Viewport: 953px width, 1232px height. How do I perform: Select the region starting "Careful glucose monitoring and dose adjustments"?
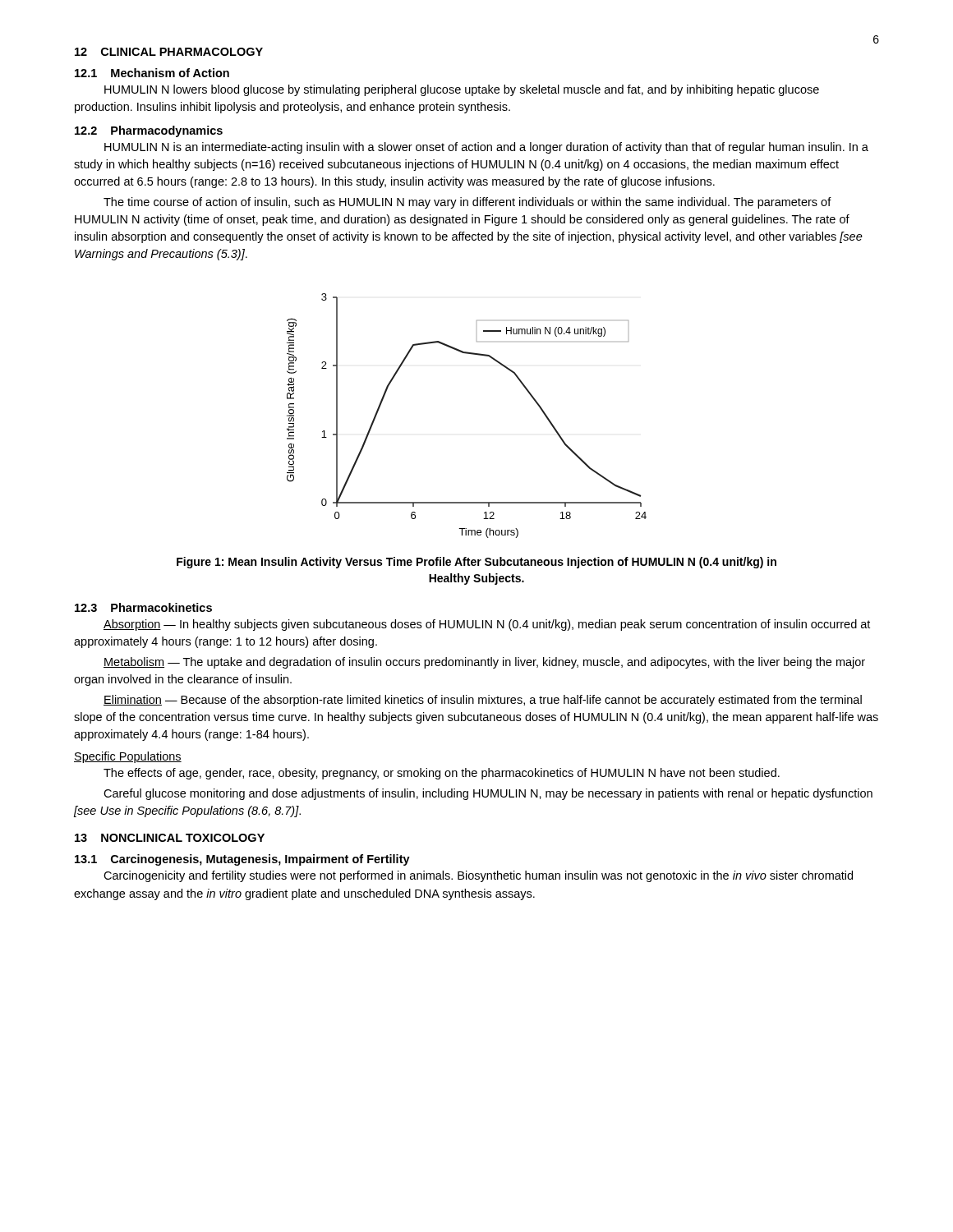pos(476,803)
